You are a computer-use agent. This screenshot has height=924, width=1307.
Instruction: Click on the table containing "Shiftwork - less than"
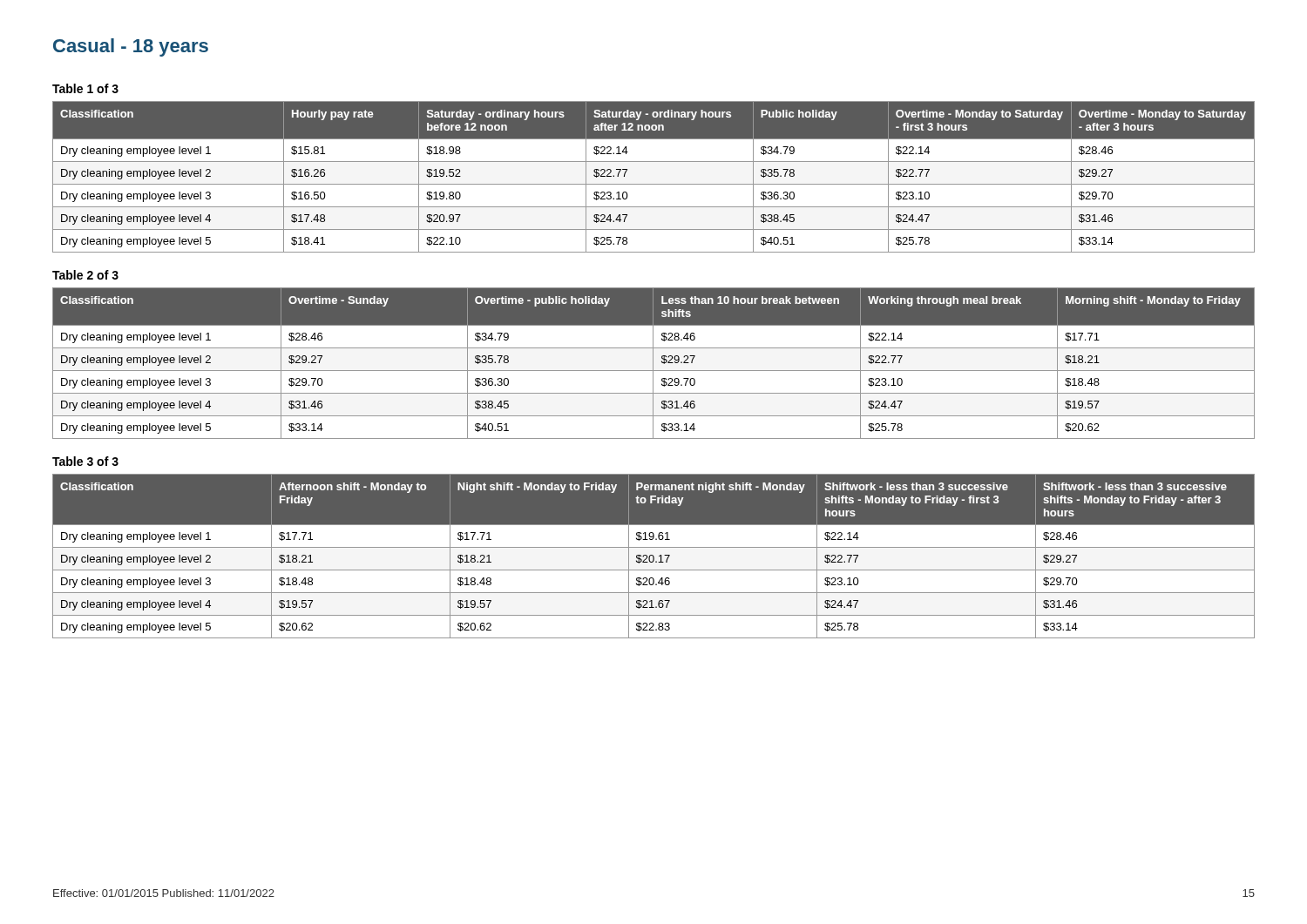[x=654, y=556]
